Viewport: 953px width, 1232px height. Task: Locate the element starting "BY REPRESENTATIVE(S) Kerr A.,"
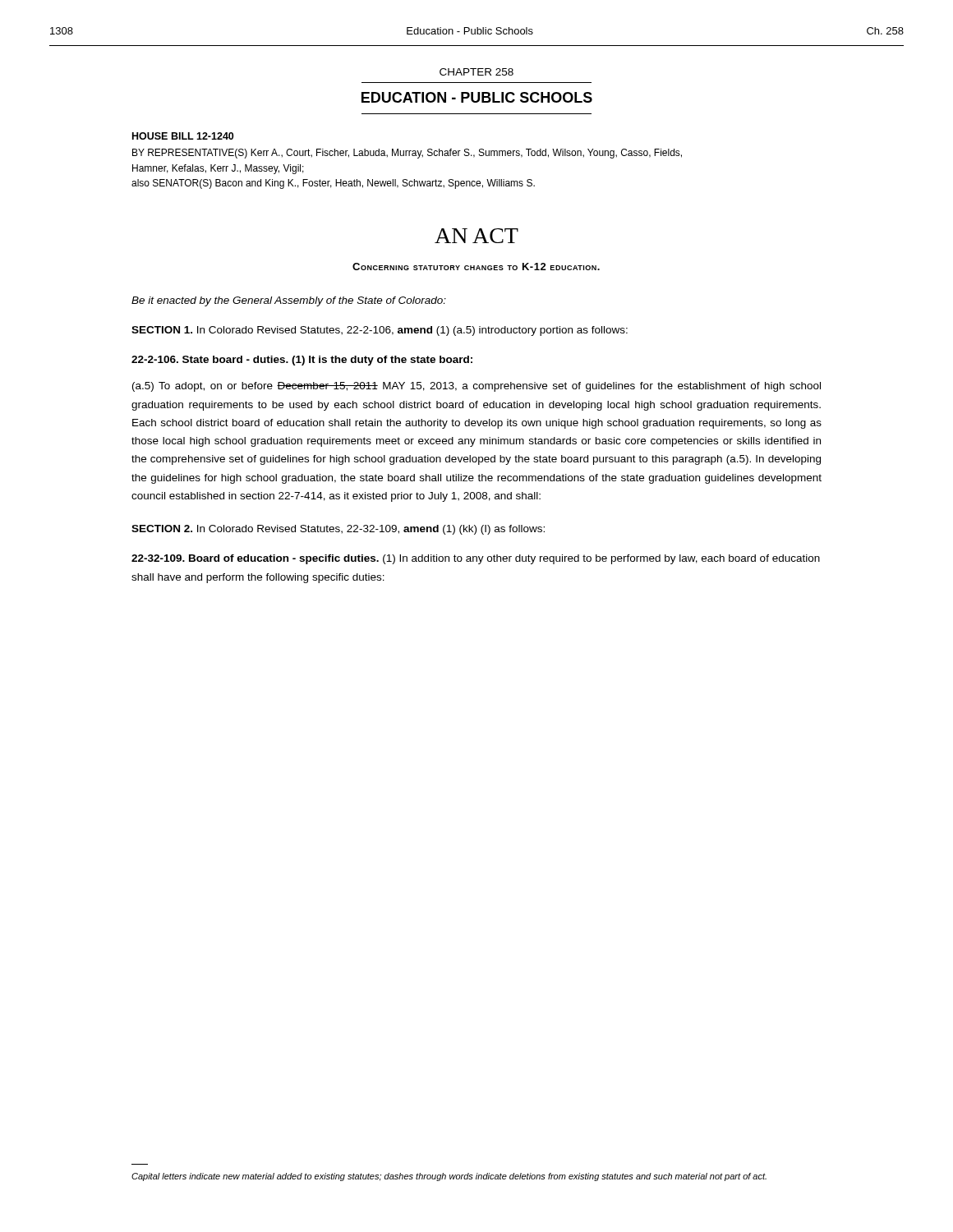(x=407, y=168)
